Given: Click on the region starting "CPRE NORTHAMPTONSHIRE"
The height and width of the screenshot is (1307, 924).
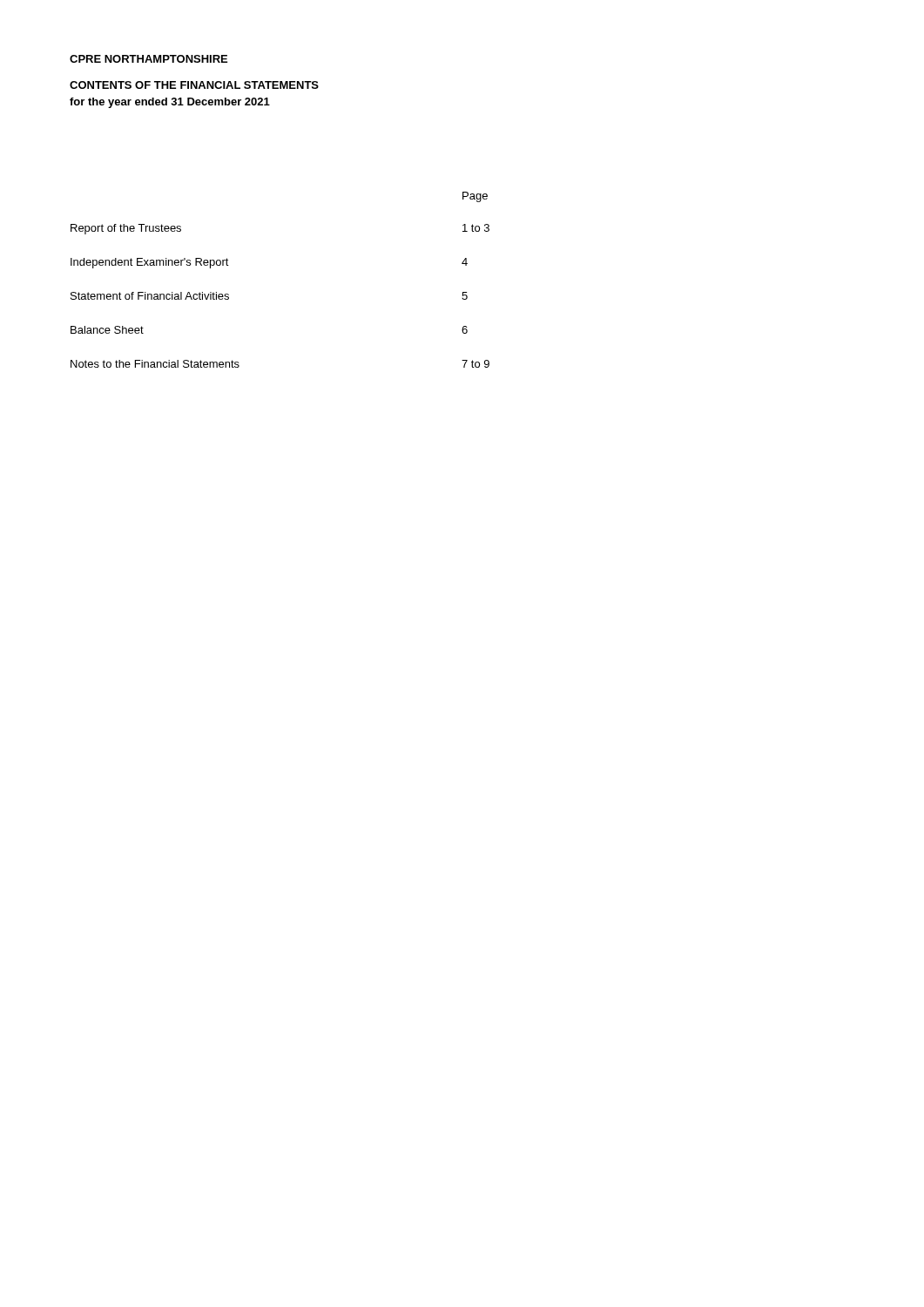Looking at the screenshot, I should (149, 59).
